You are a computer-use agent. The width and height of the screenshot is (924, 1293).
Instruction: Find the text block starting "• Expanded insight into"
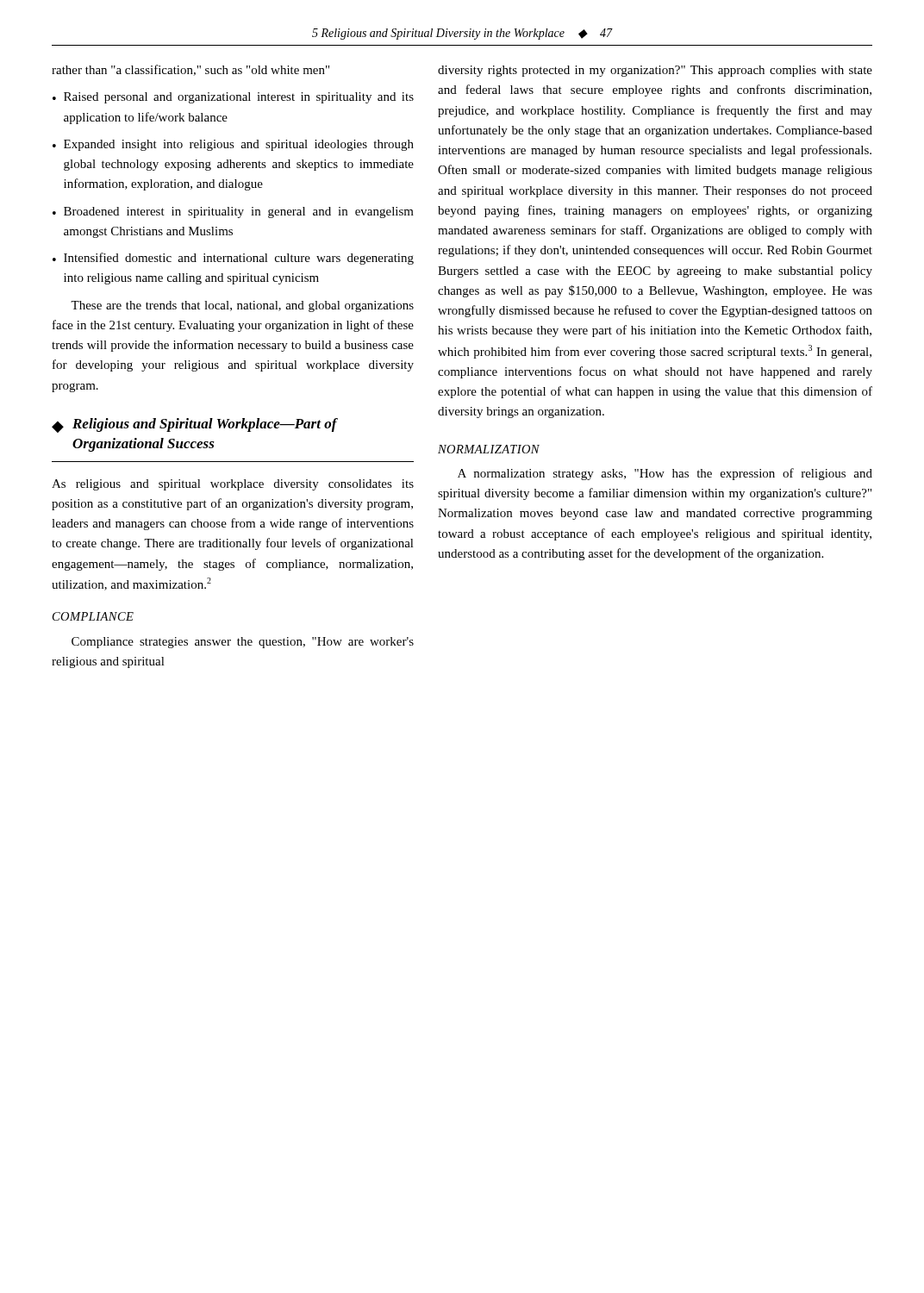[233, 164]
